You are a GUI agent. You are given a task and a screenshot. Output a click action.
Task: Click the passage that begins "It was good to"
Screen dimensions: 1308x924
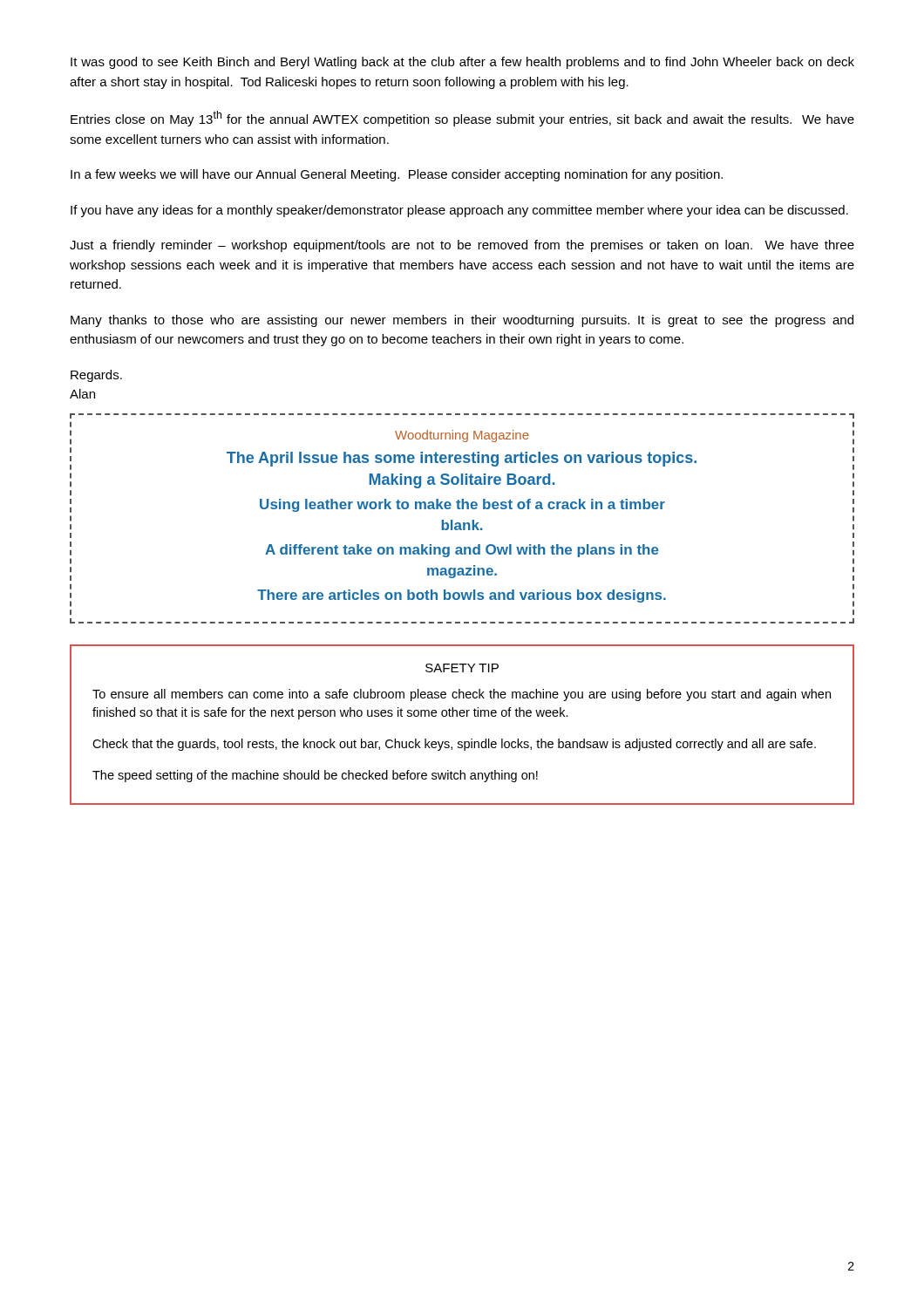point(462,71)
